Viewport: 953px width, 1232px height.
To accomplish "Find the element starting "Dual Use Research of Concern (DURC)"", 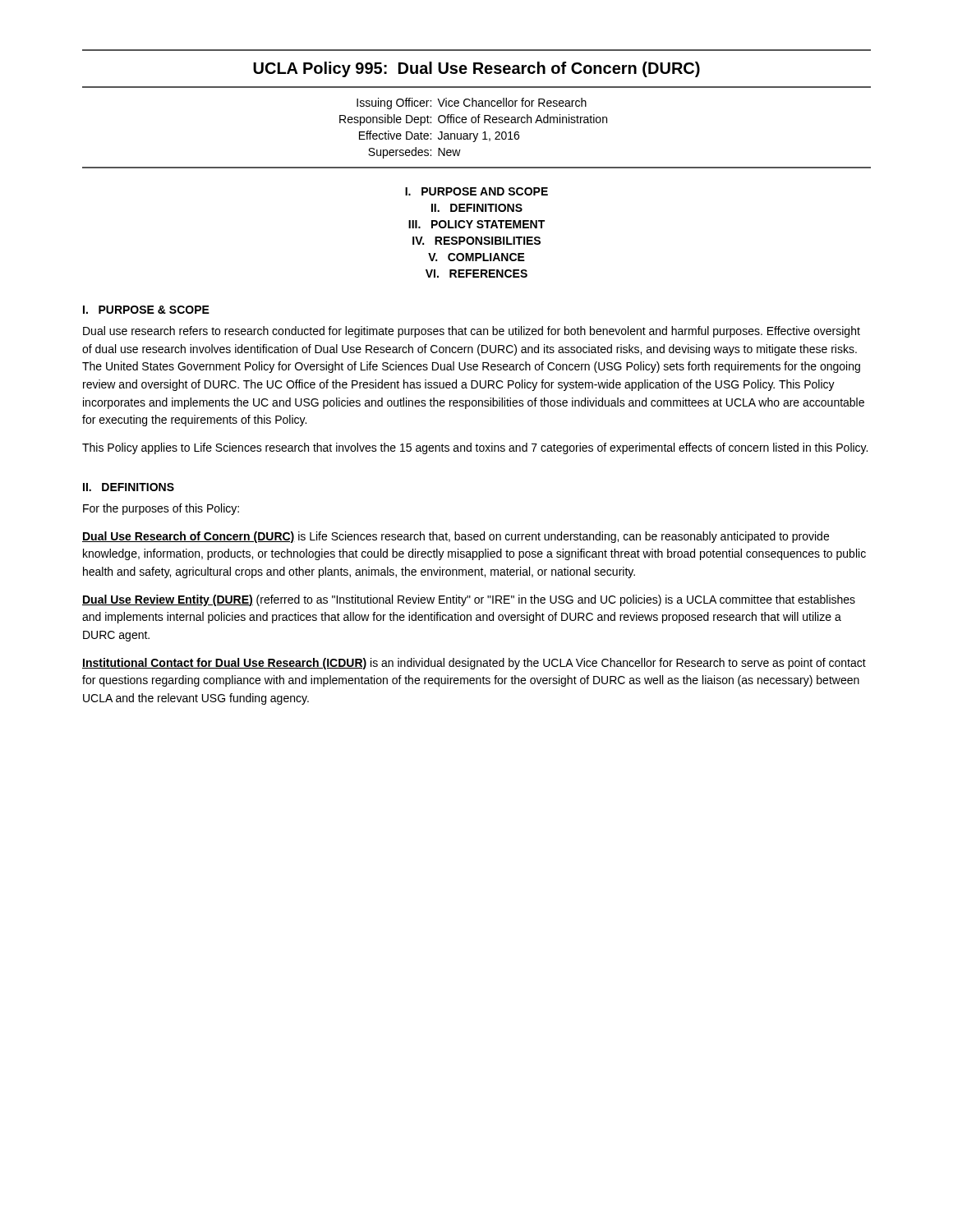I will [x=474, y=554].
